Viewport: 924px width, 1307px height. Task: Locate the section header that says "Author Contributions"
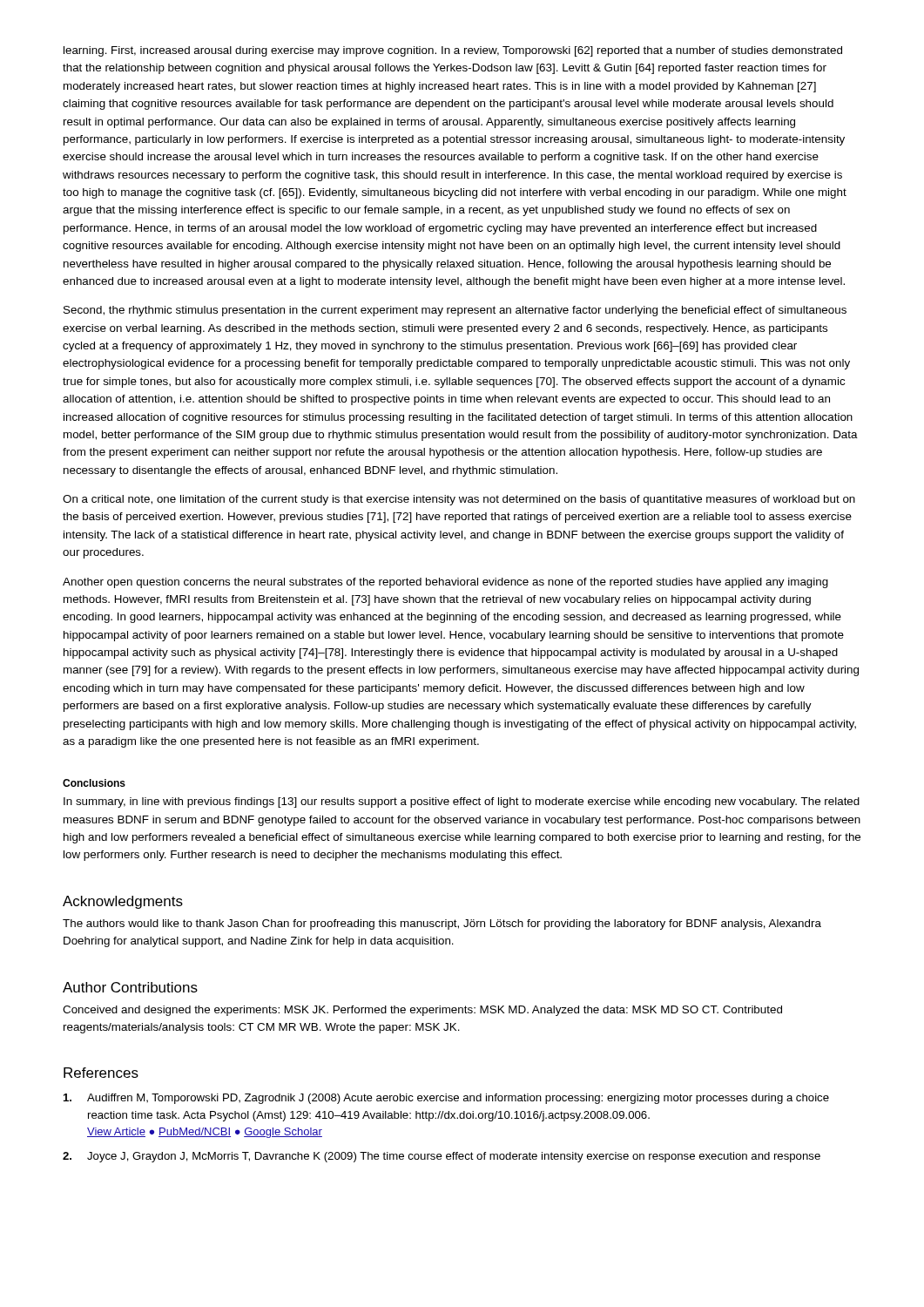click(x=130, y=987)
